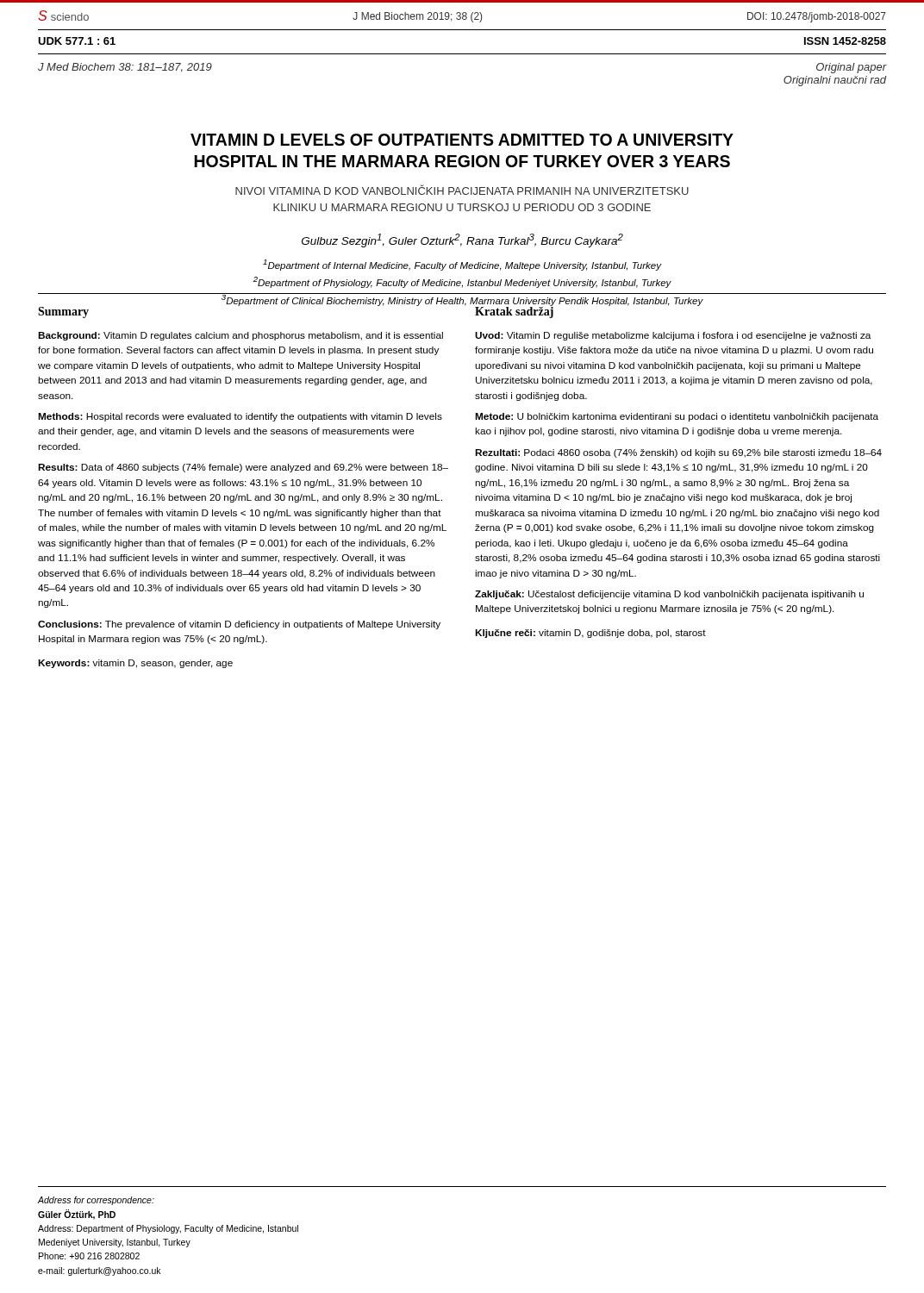Locate the section header that says "Kratak sadržaj"
924x1293 pixels.
pyautogui.click(x=514, y=312)
